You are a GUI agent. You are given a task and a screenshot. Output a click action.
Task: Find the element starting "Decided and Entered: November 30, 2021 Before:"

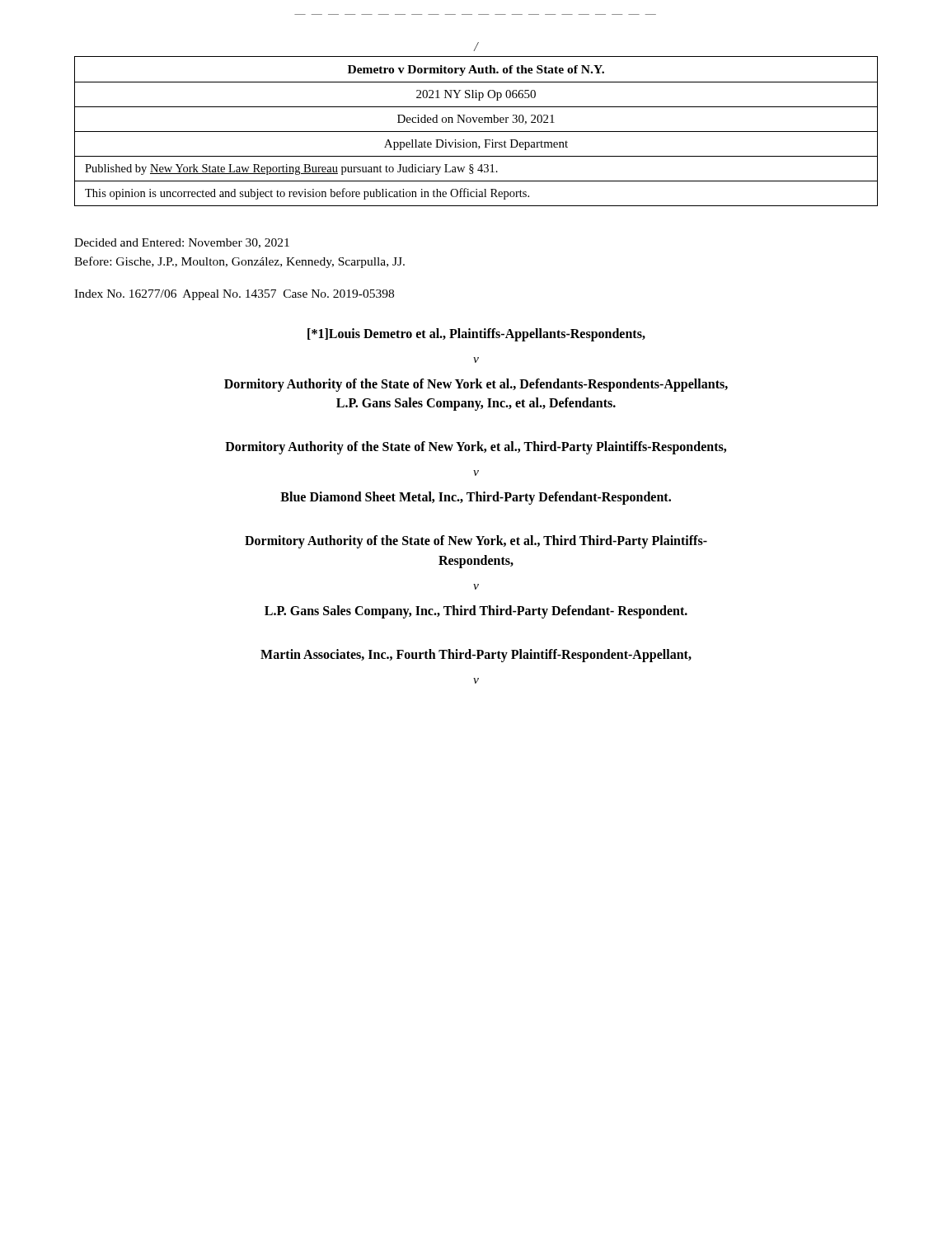pyautogui.click(x=240, y=252)
